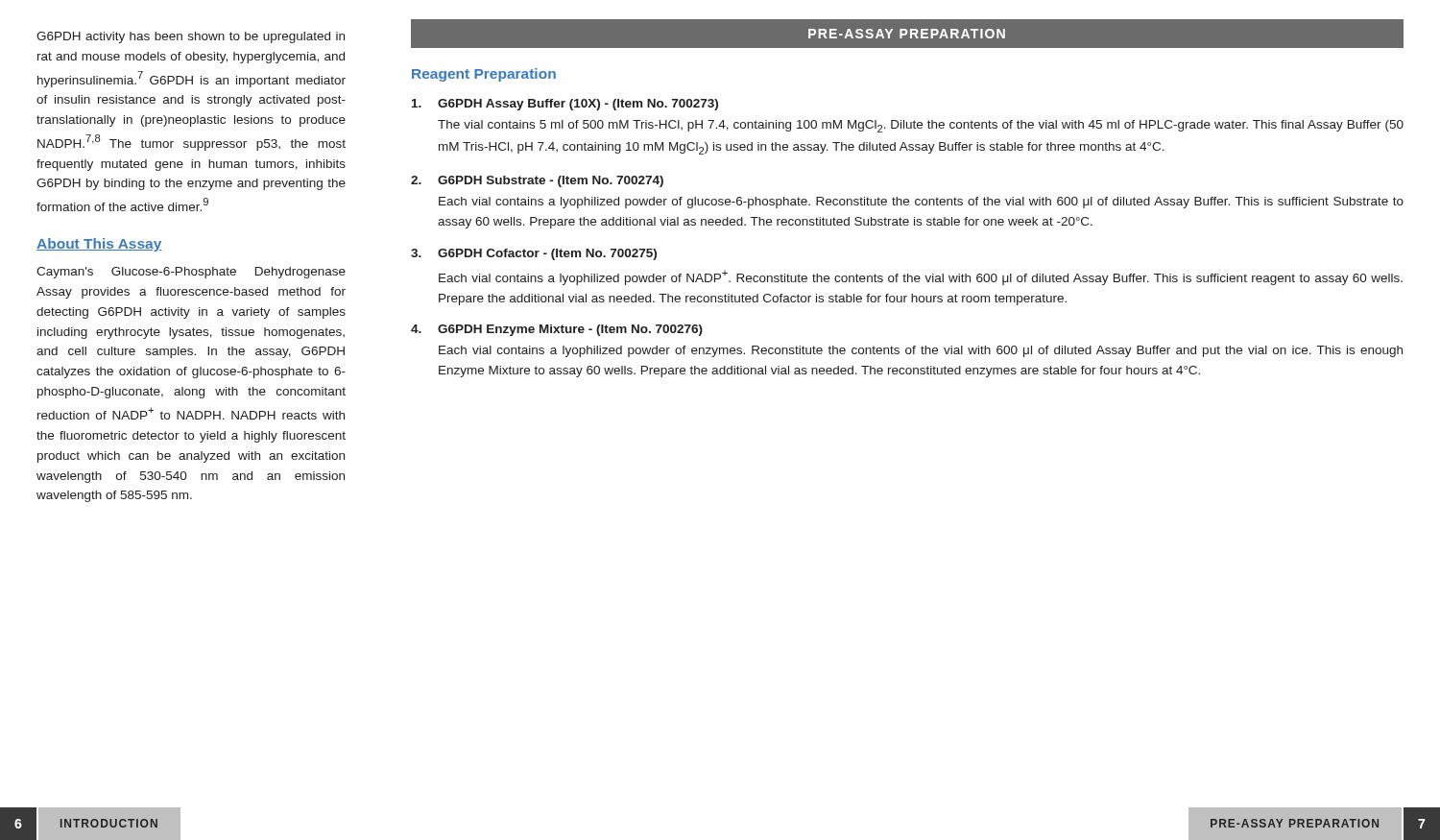1440x840 pixels.
Task: Find the passage starting "Cayman's Glucose-6-Phosphate Dehydrogenase Assay"
Action: 191,384
